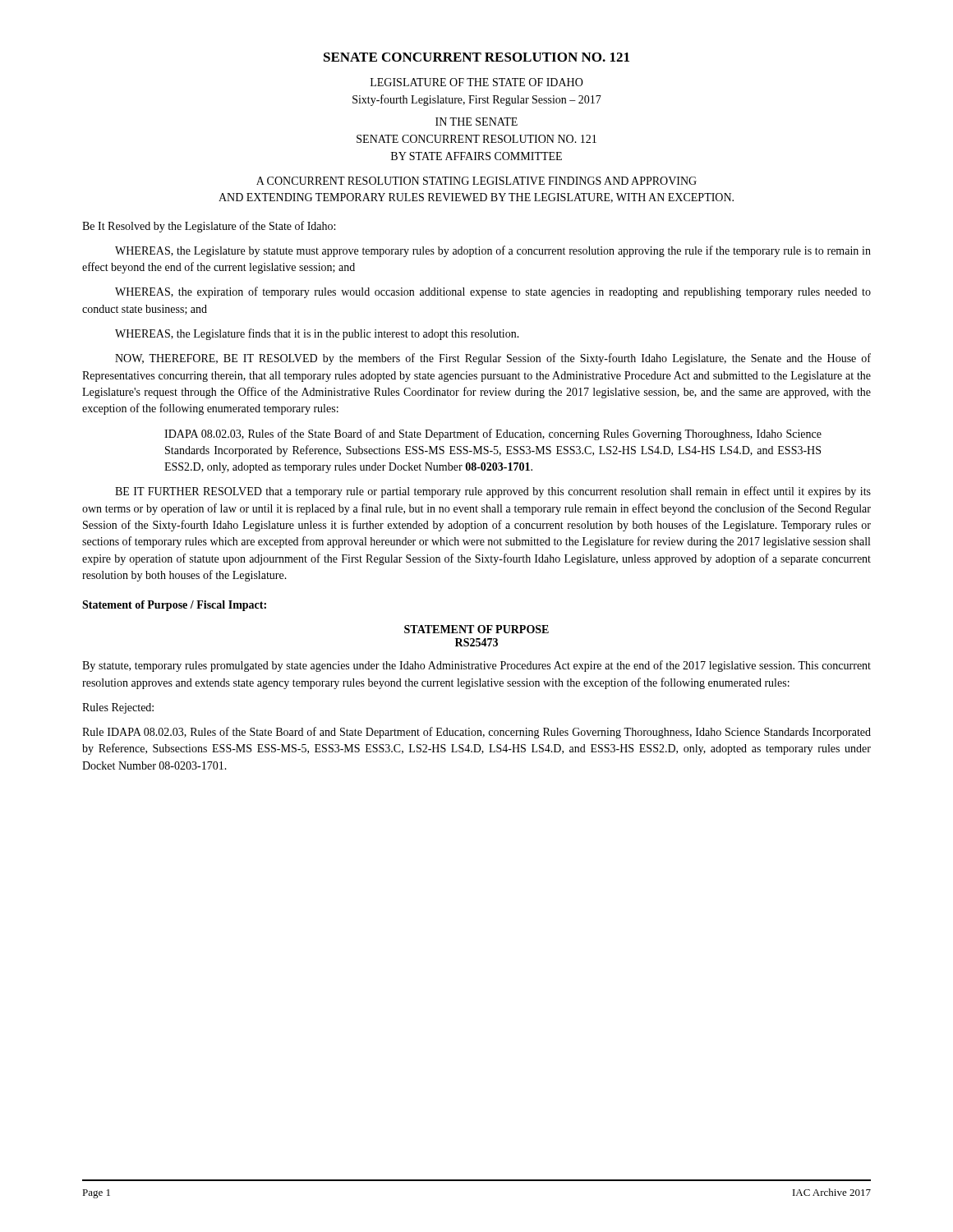The width and height of the screenshot is (953, 1232).
Task: Point to the passage starting "STATEMENT OF PURPOSERS25473"
Action: click(x=476, y=636)
